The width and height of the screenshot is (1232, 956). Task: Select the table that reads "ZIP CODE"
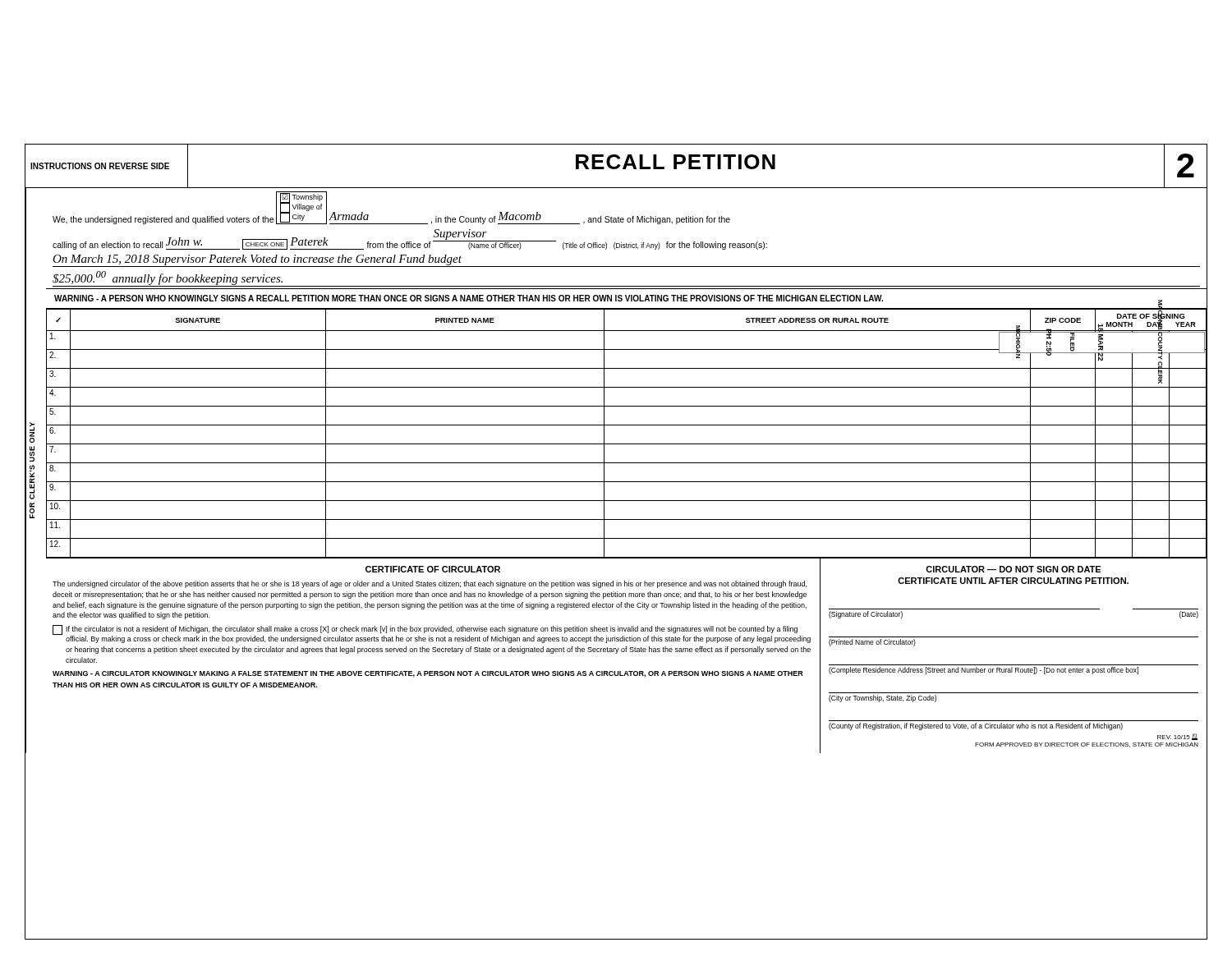coord(626,433)
